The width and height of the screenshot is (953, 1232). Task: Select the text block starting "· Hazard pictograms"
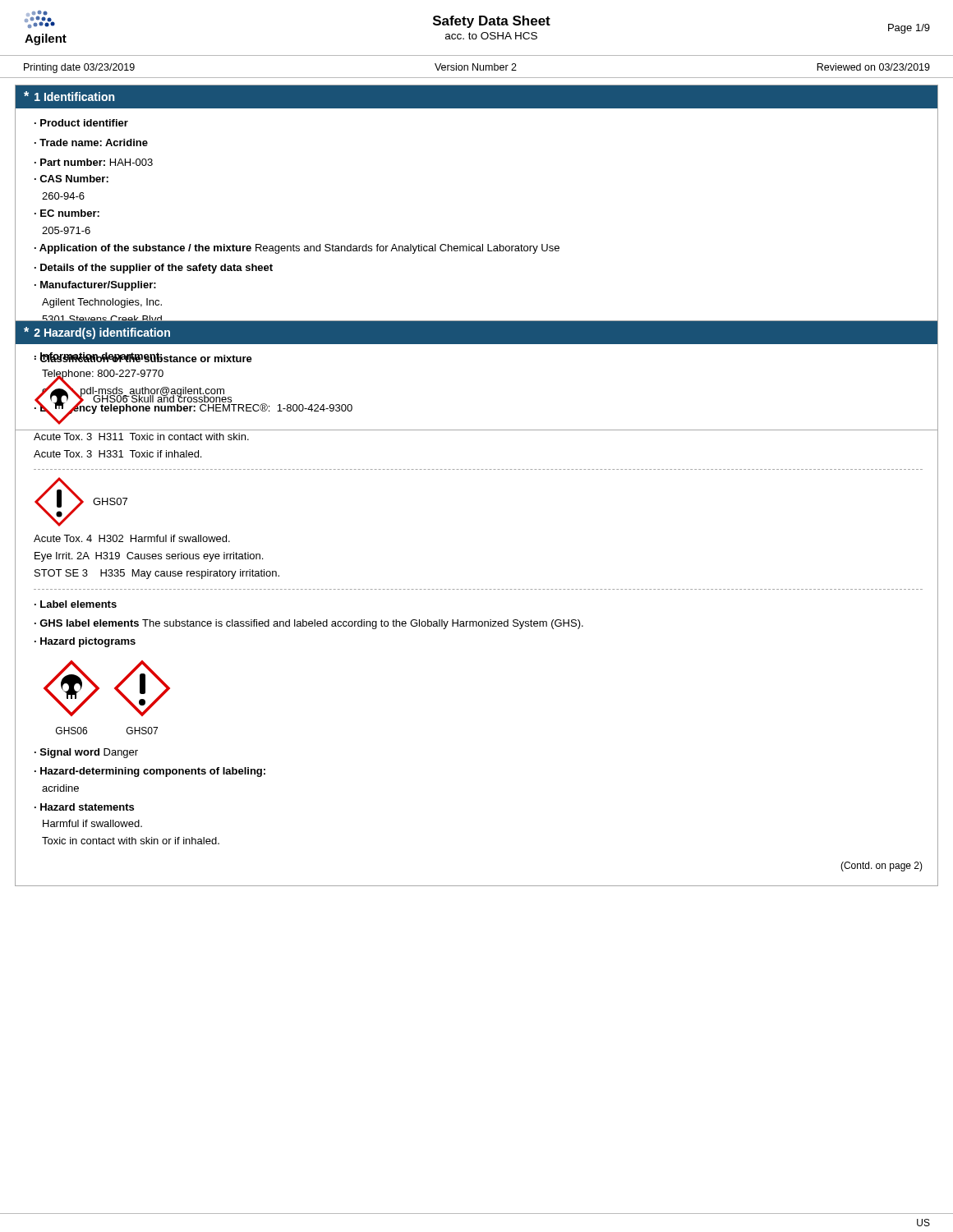(85, 641)
